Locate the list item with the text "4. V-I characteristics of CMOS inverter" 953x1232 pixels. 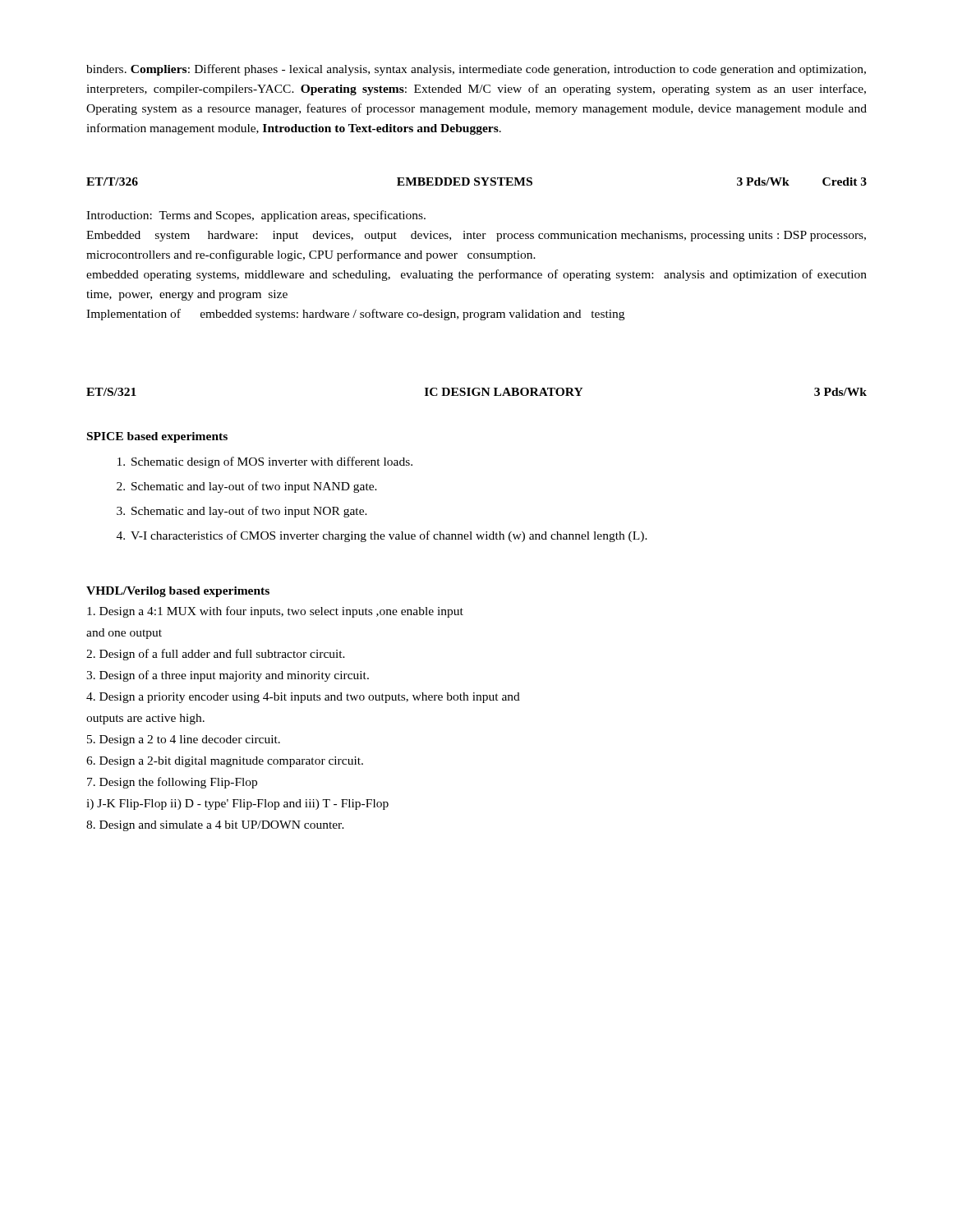click(488, 536)
